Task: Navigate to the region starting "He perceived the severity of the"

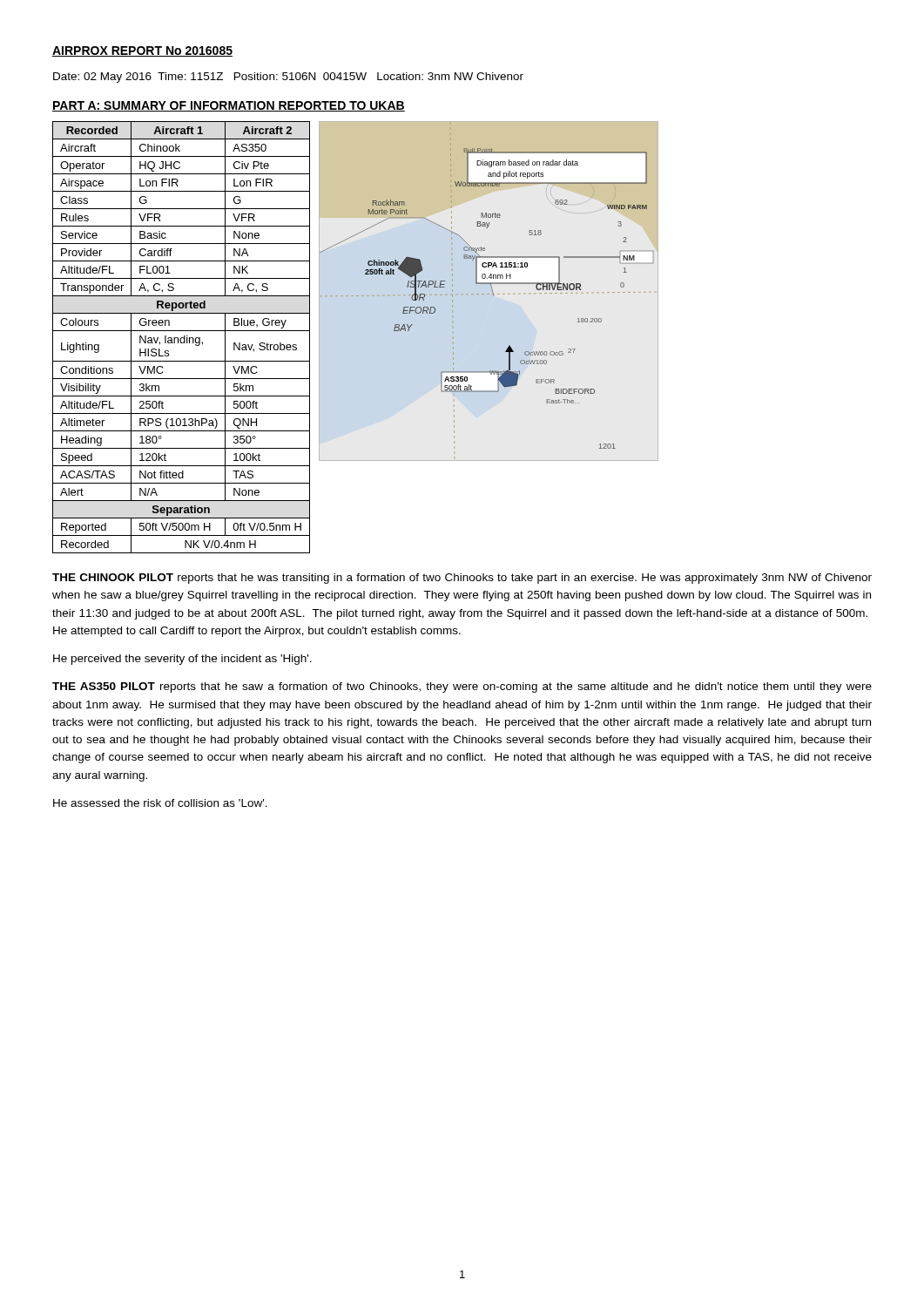Action: [182, 658]
